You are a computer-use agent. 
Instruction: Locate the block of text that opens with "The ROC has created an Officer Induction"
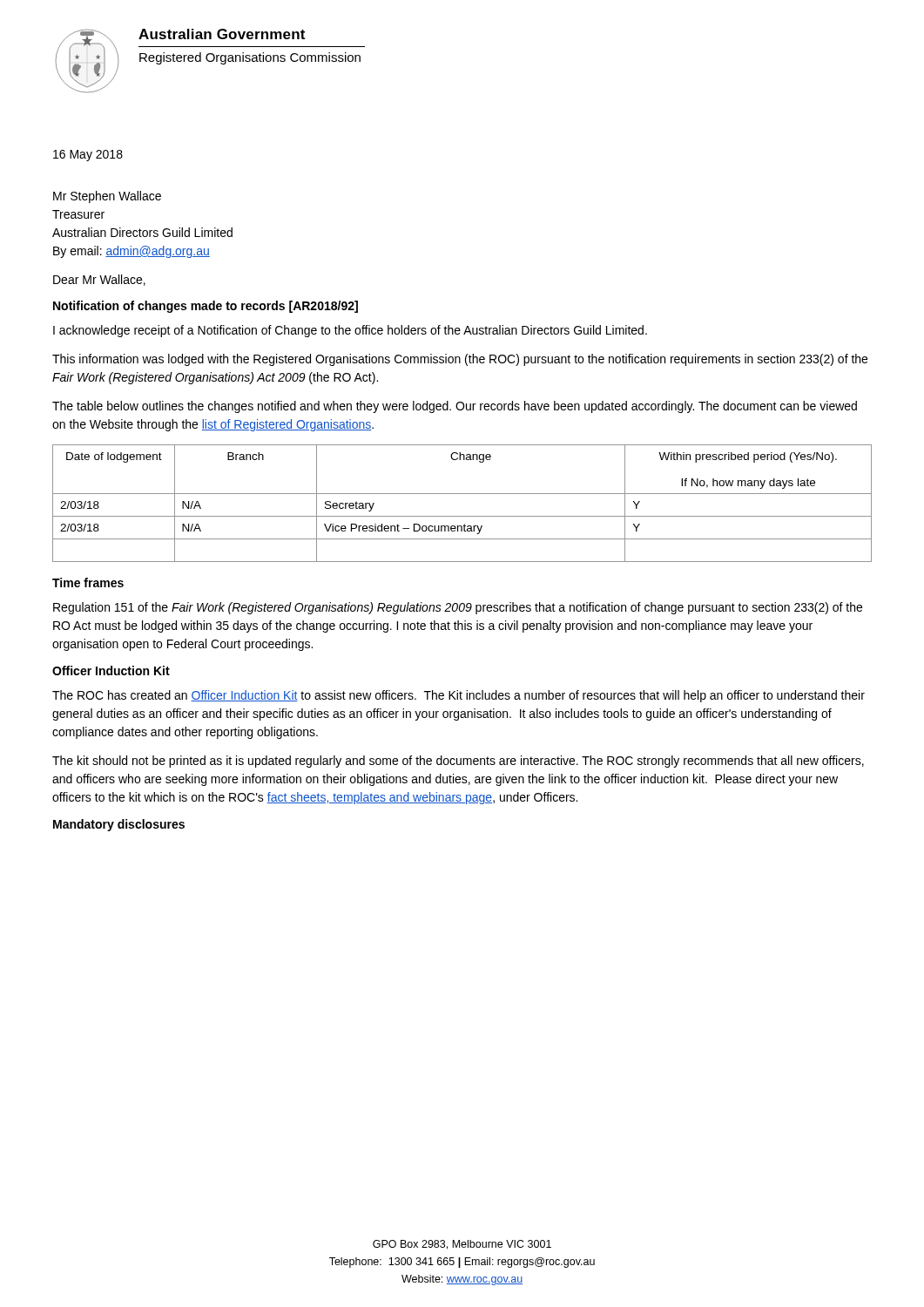click(458, 714)
